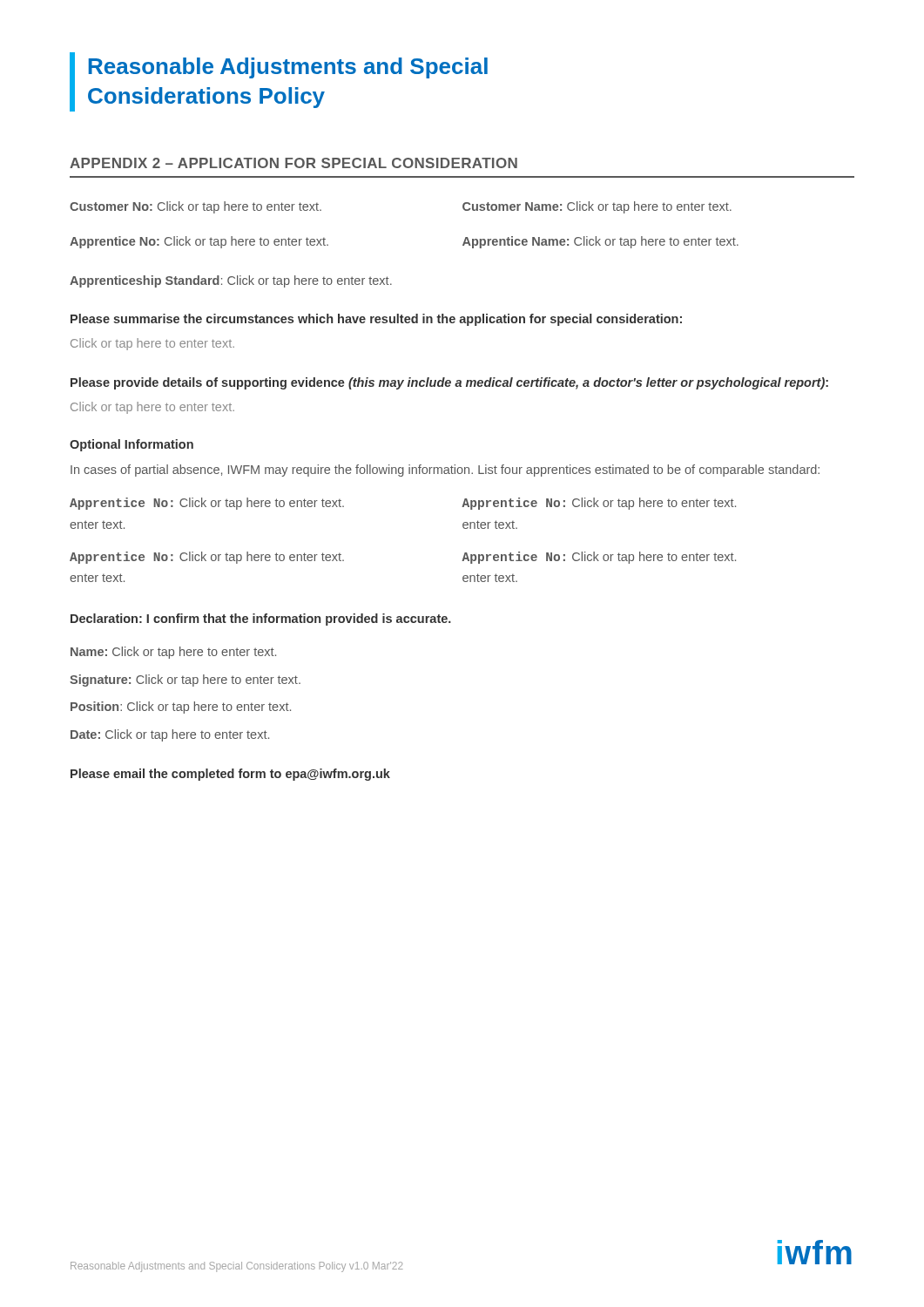Point to the text starting "Signature: Click or tap here to"
Viewport: 924px width, 1307px height.
point(185,679)
